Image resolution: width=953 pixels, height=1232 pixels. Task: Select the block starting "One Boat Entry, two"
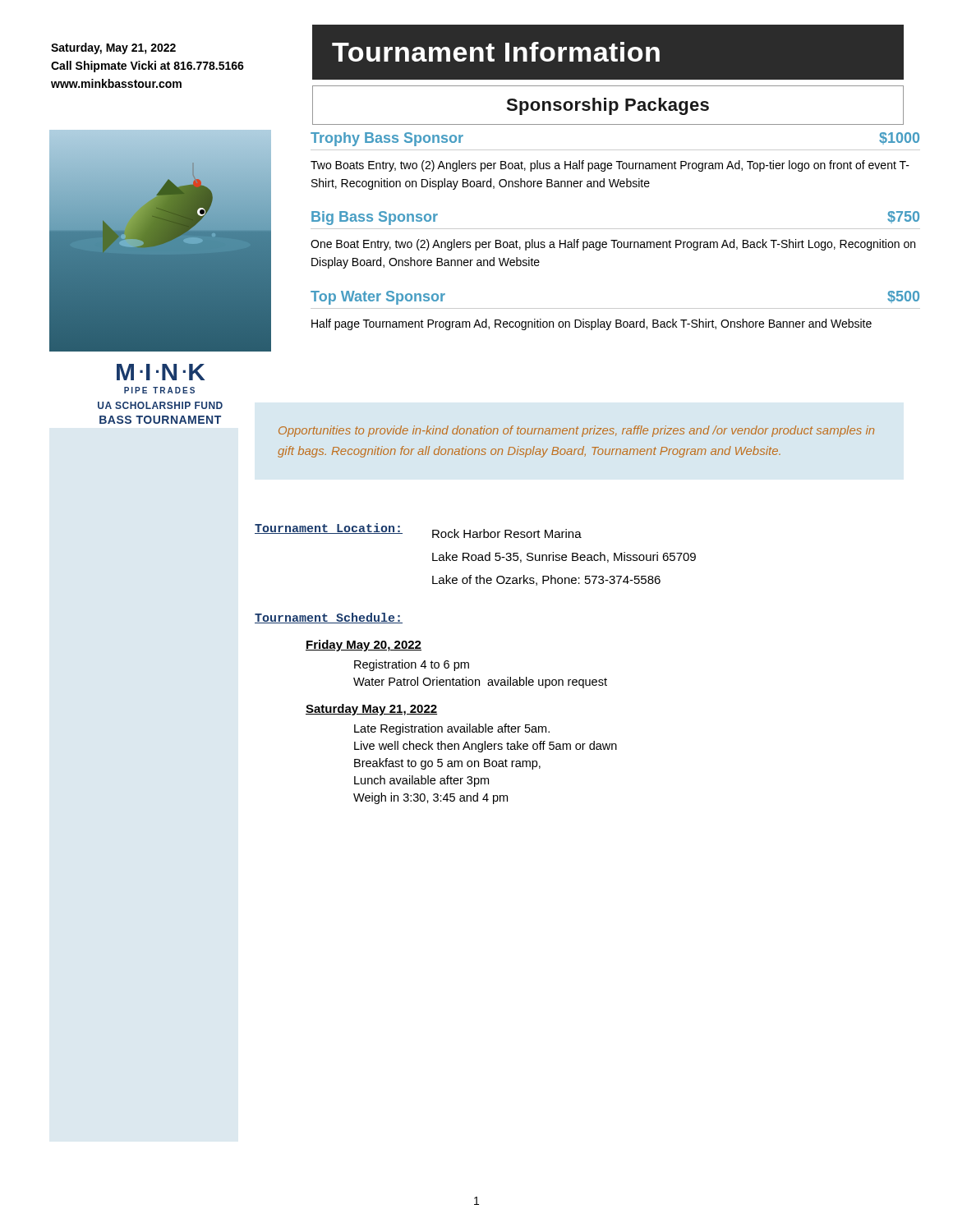613,253
